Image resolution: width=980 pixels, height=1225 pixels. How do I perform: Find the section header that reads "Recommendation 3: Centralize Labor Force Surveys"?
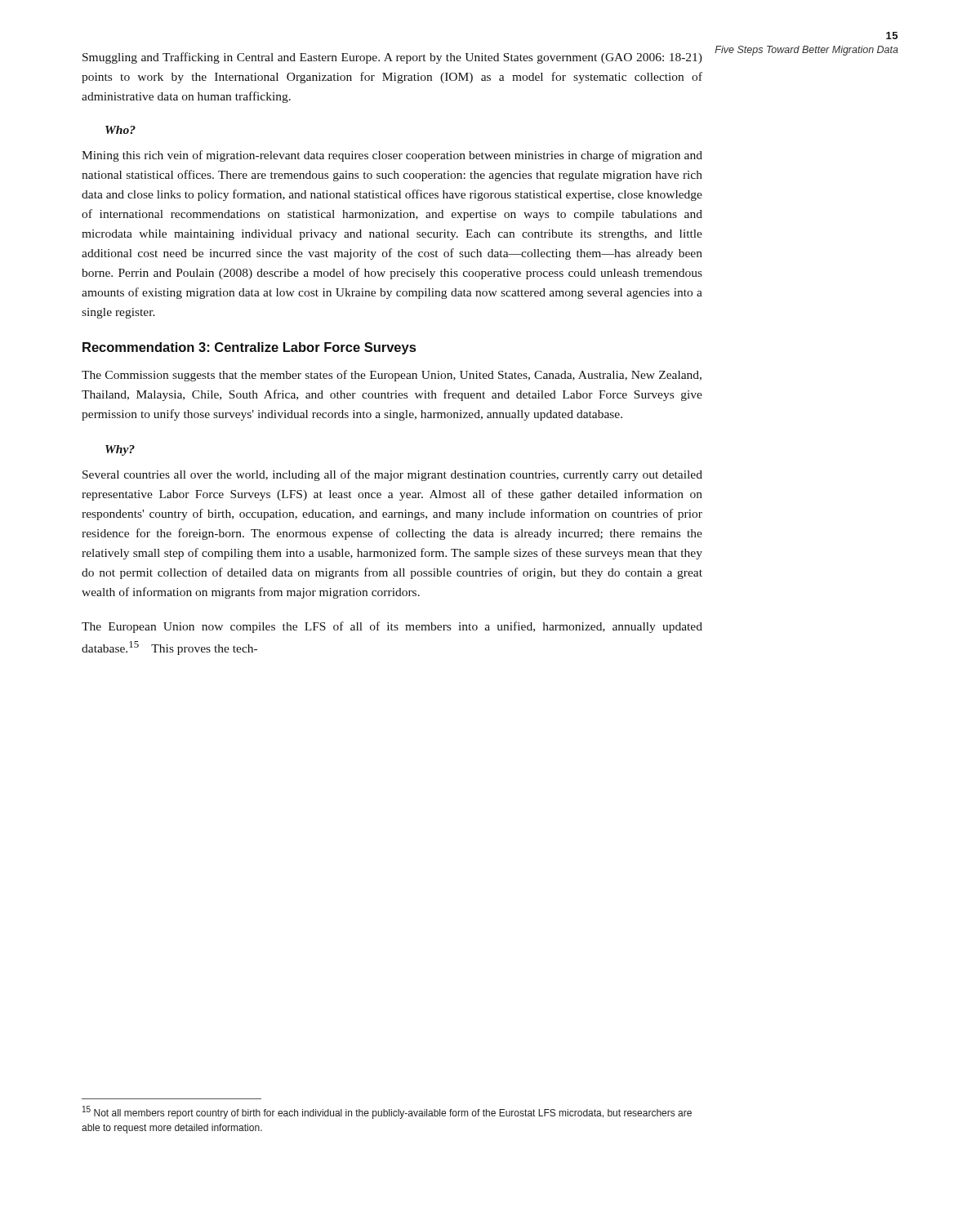click(x=249, y=347)
